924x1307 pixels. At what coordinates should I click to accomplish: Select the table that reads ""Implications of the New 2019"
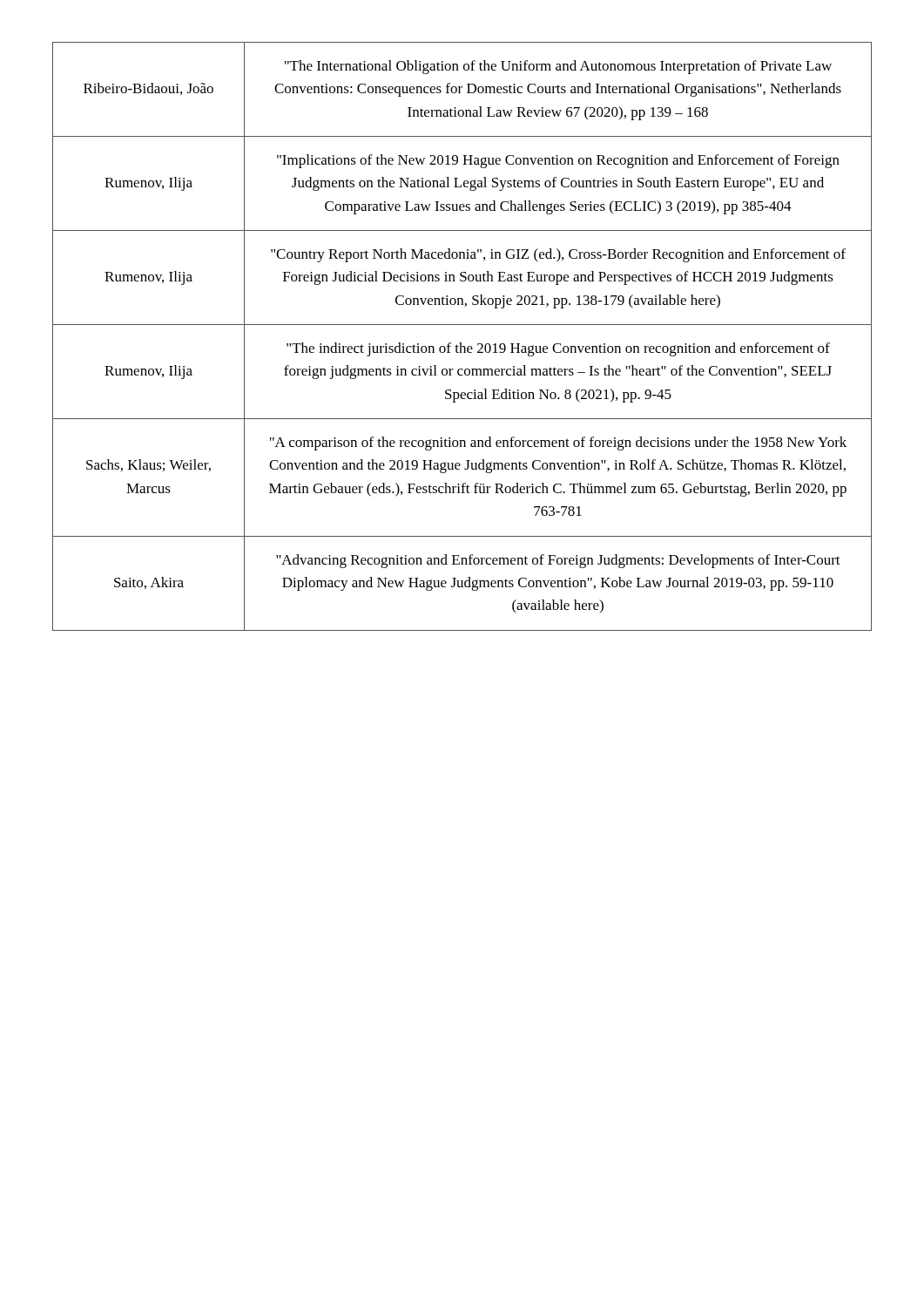pos(462,336)
